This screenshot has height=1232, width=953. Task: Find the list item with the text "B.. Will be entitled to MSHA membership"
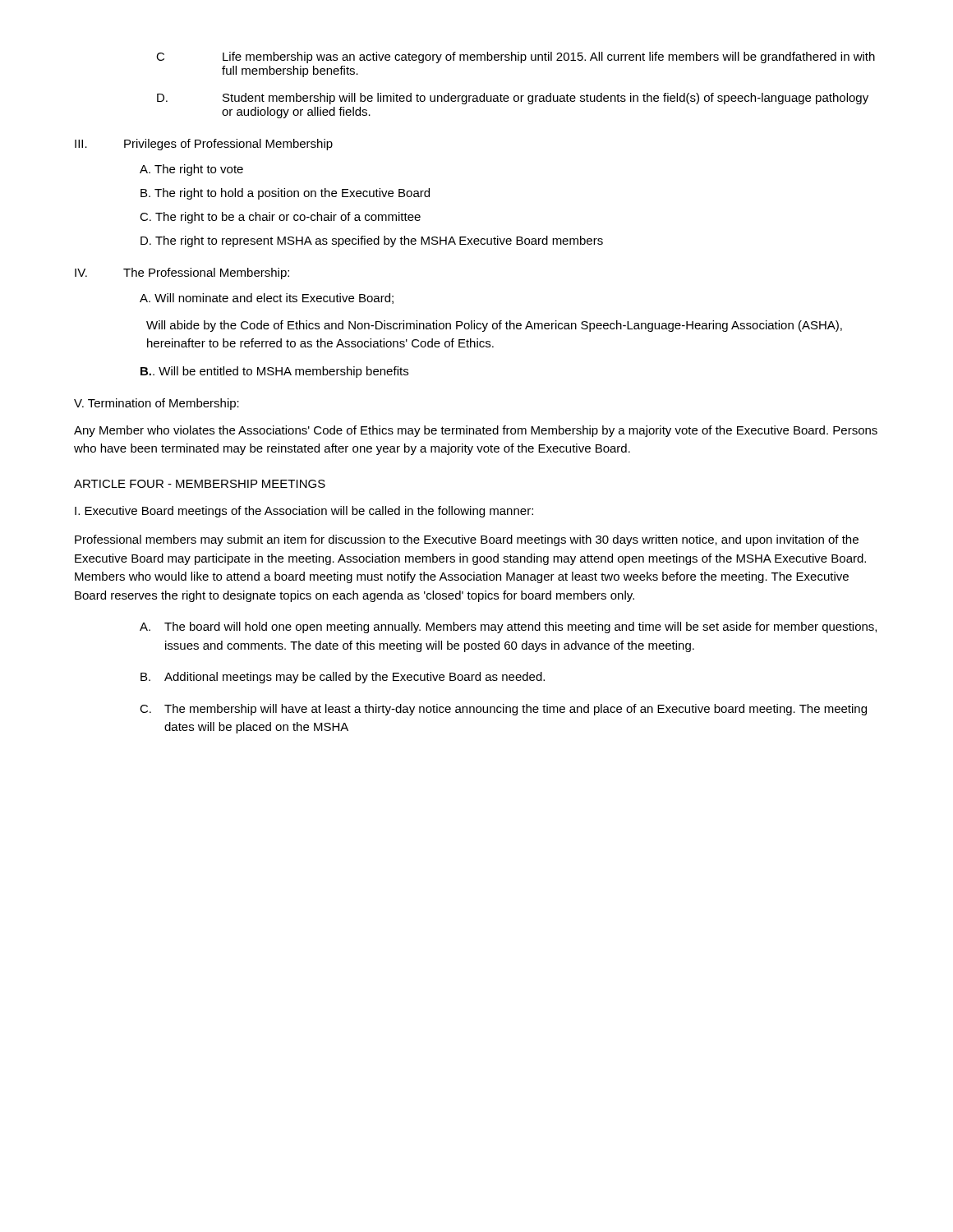(x=274, y=370)
